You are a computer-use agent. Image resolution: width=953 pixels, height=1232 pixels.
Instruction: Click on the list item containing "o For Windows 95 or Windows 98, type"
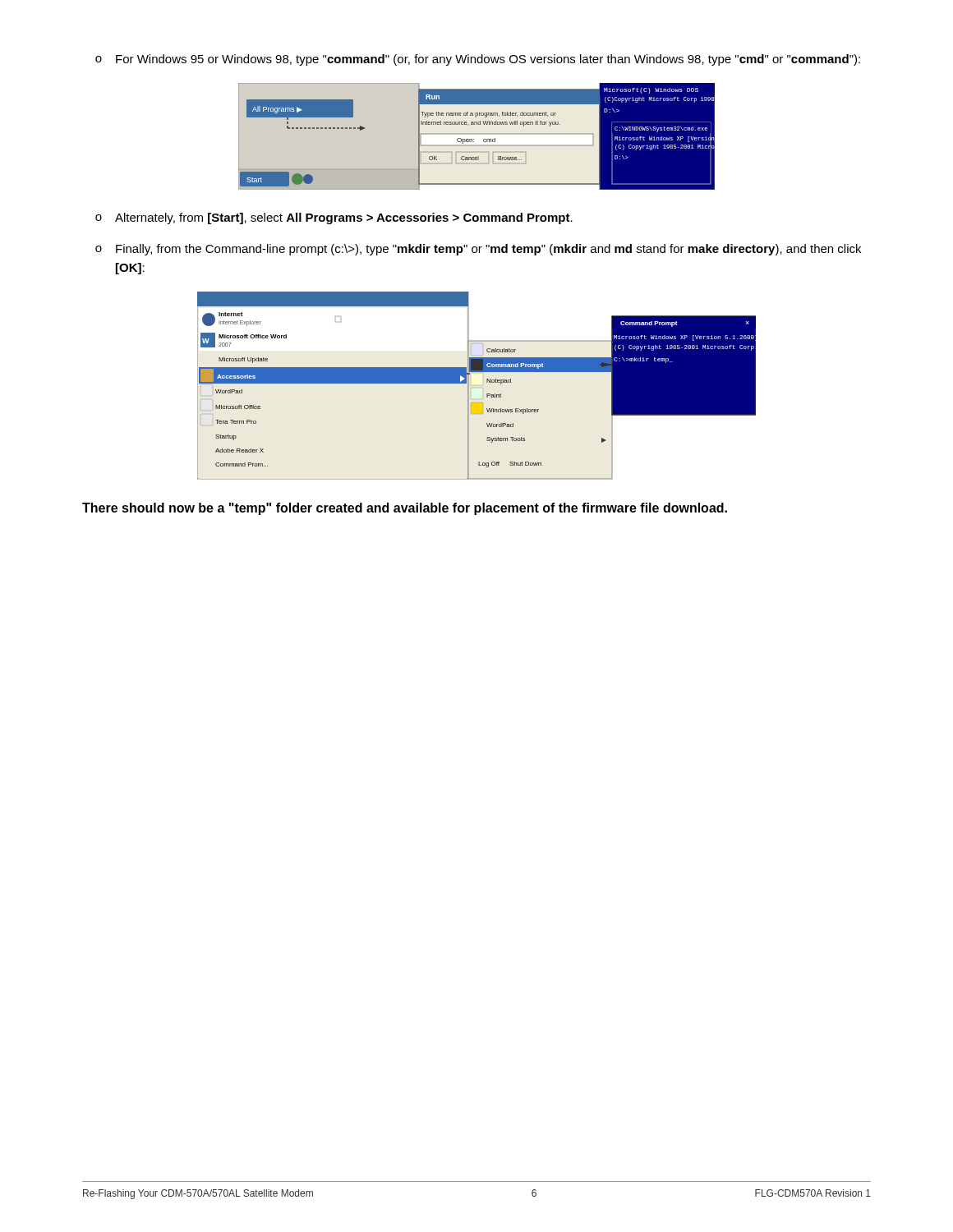coord(476,59)
